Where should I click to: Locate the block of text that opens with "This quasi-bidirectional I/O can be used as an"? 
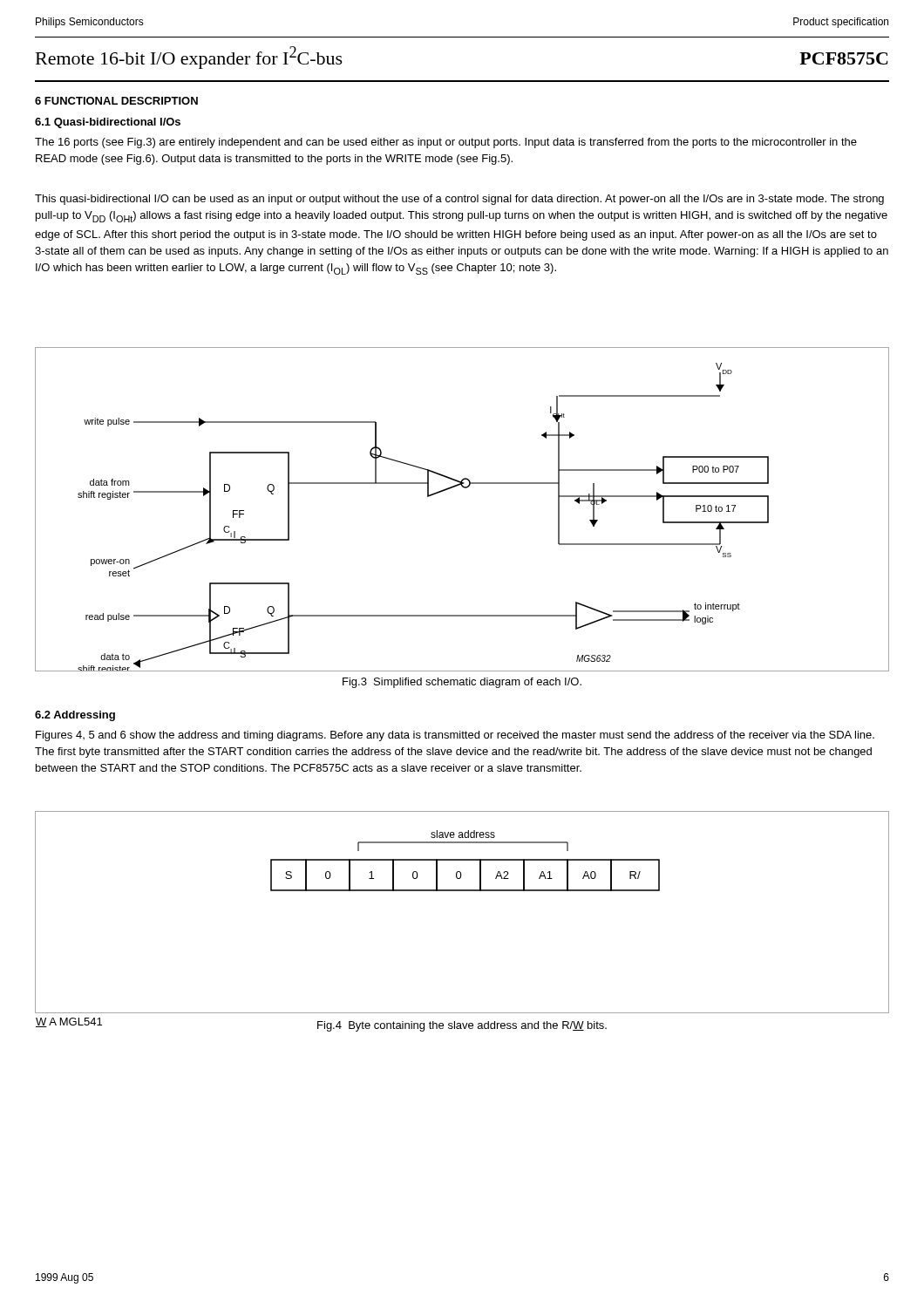tap(462, 234)
